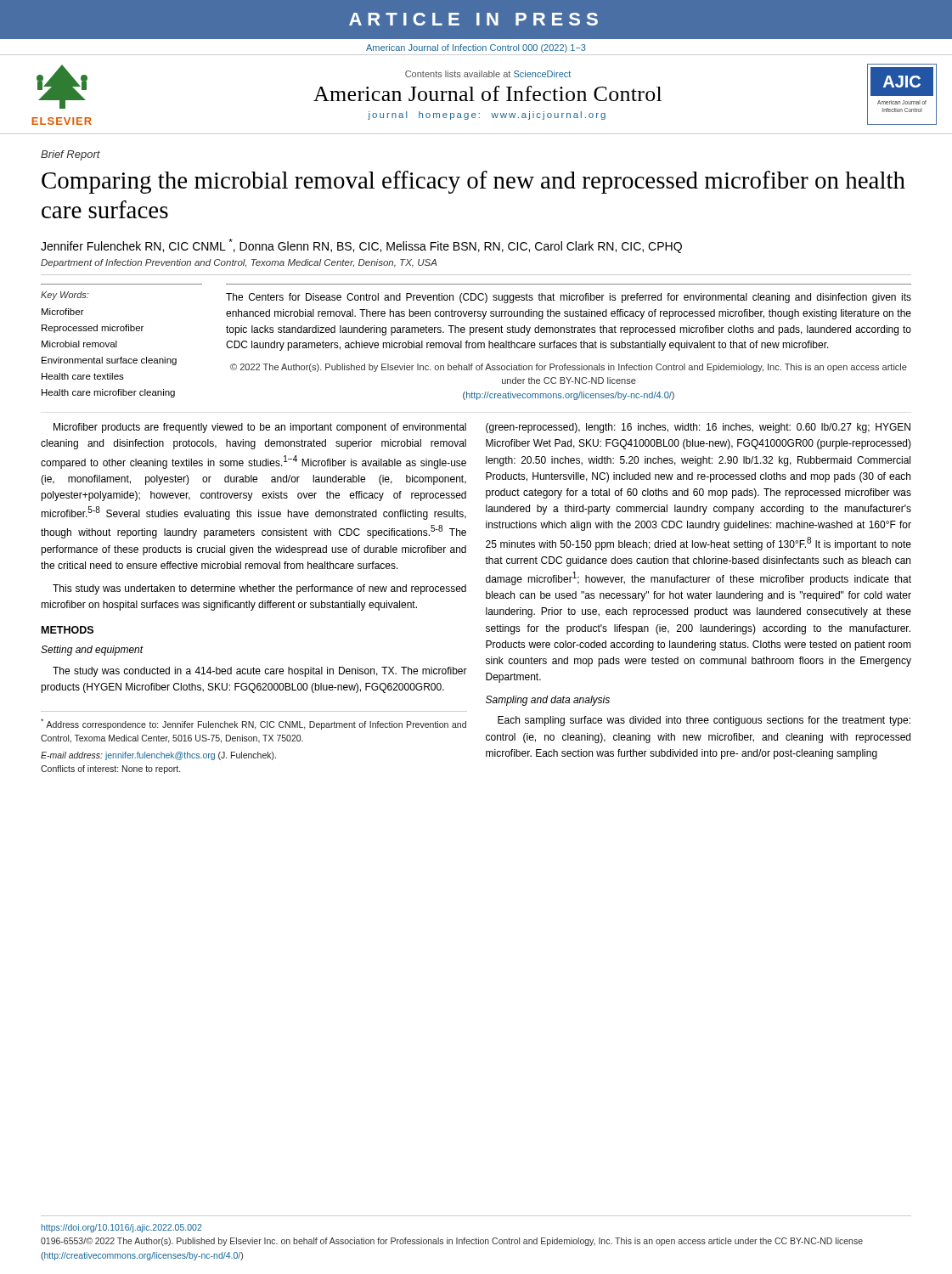The height and width of the screenshot is (1274, 952).
Task: Point to the text block starting "Comparing the microbial removal efficacy of new"
Action: click(473, 195)
